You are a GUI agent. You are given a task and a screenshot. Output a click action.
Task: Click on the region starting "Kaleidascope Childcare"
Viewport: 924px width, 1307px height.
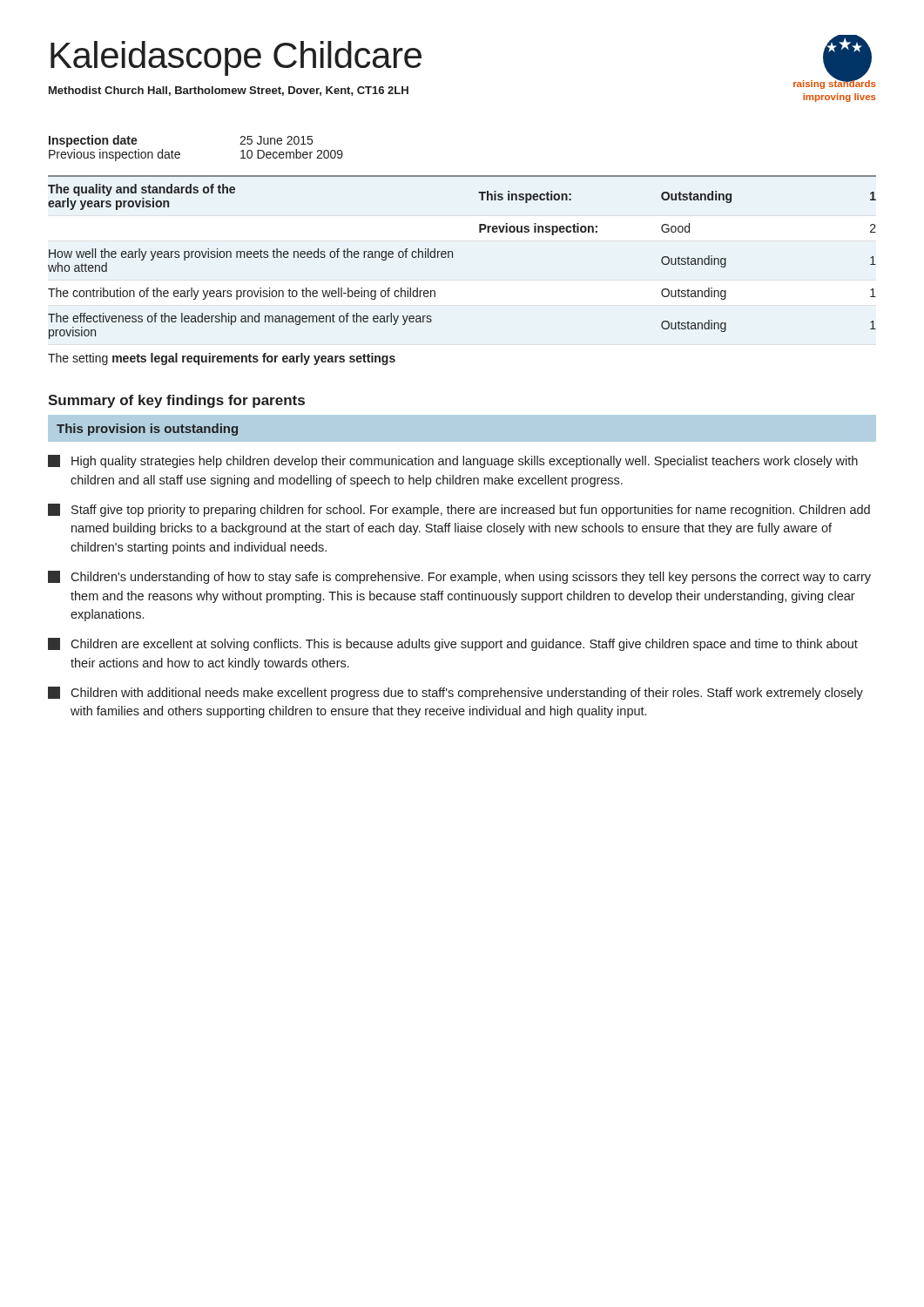pyautogui.click(x=235, y=56)
